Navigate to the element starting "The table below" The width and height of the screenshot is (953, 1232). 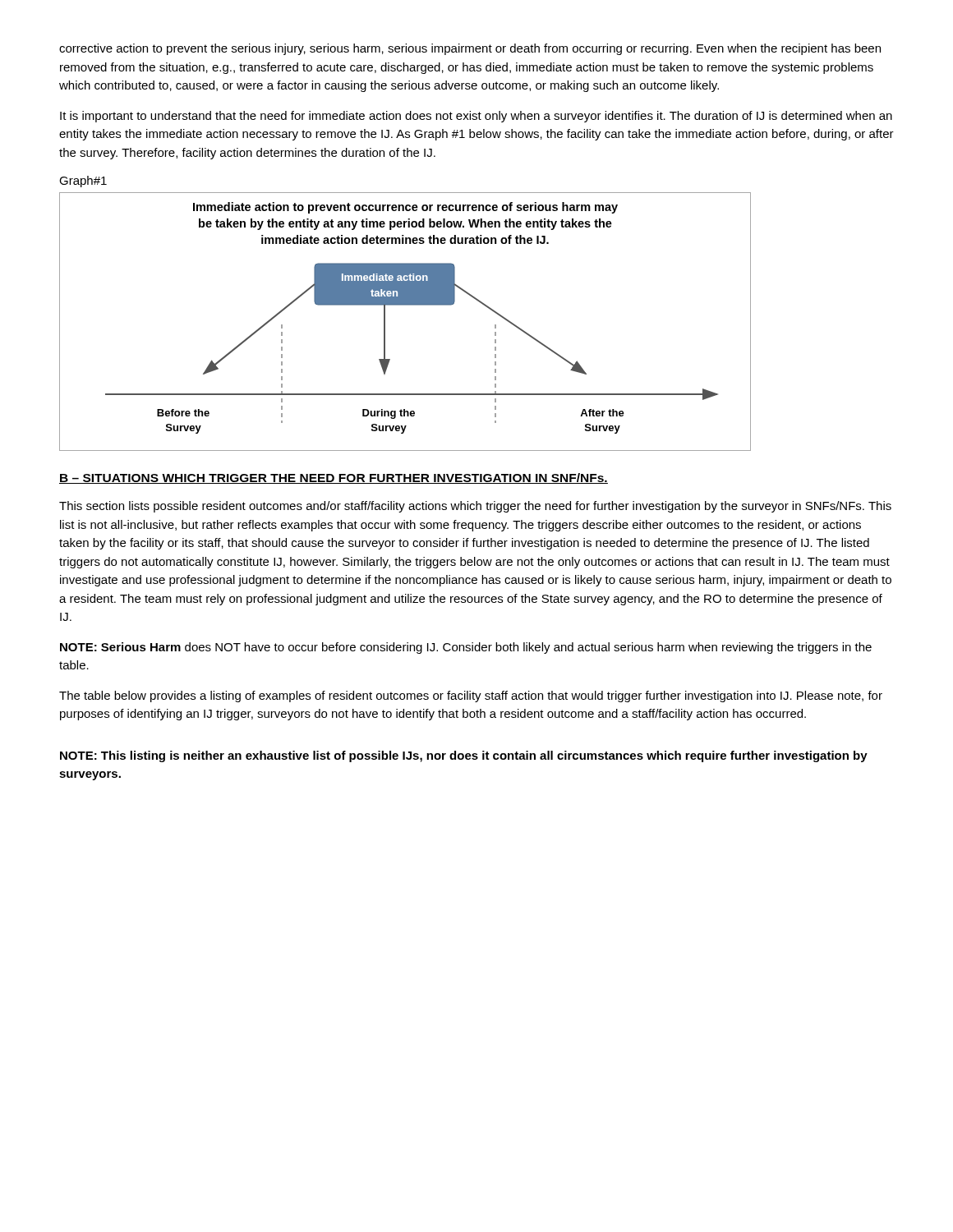pyautogui.click(x=471, y=704)
